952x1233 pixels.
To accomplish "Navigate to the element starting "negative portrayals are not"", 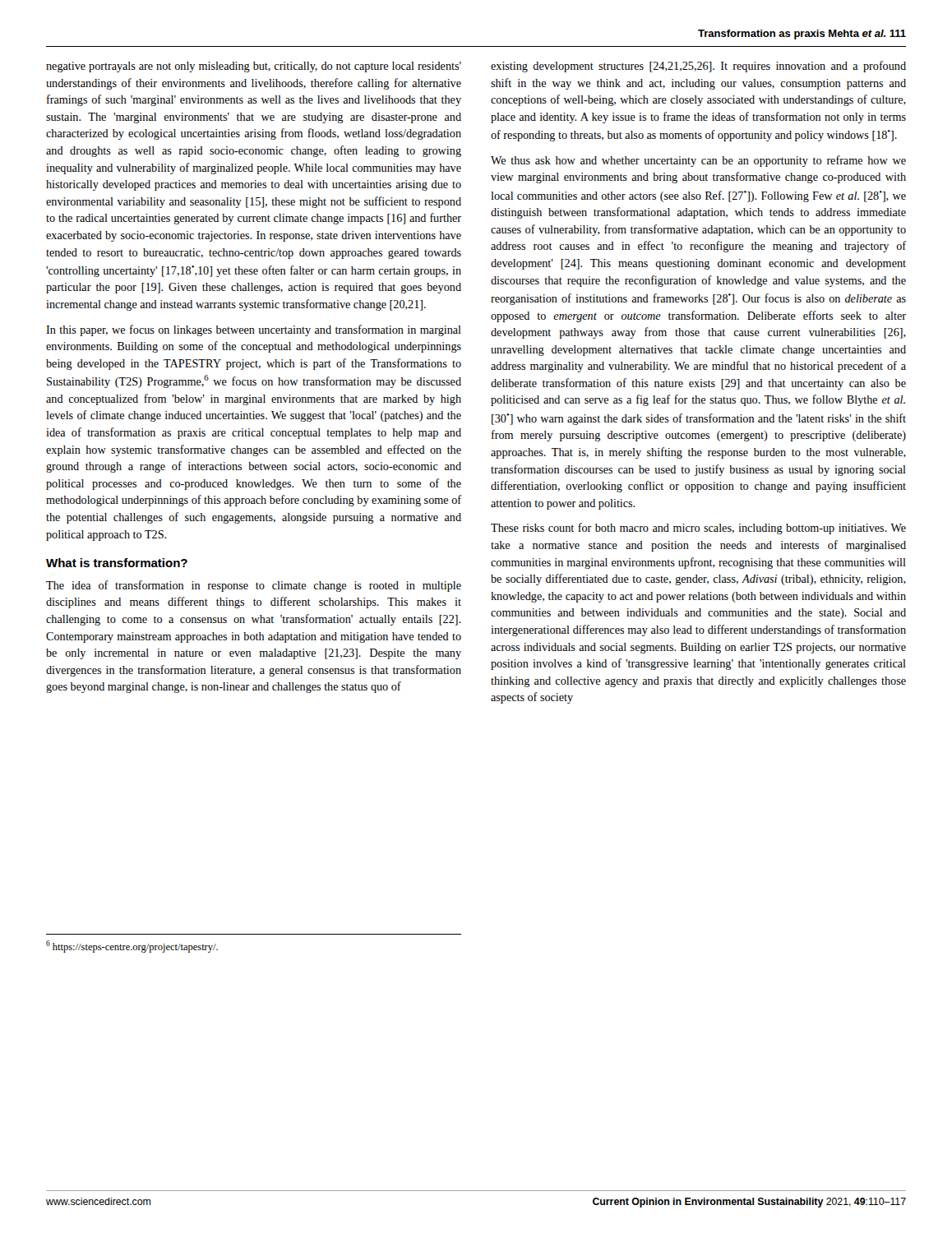I will pyautogui.click(x=254, y=185).
